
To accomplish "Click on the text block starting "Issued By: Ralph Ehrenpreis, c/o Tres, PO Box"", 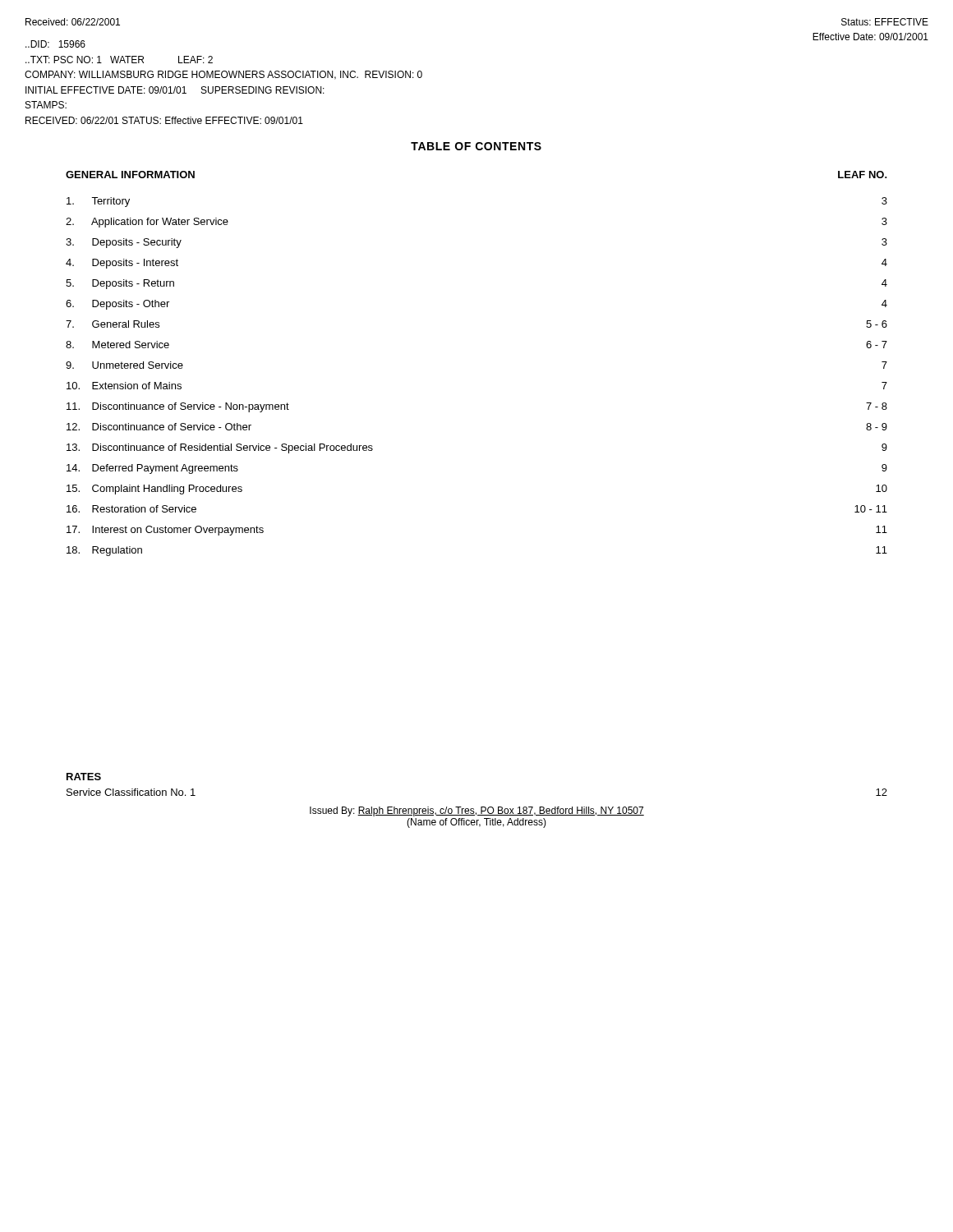I will click(476, 816).
